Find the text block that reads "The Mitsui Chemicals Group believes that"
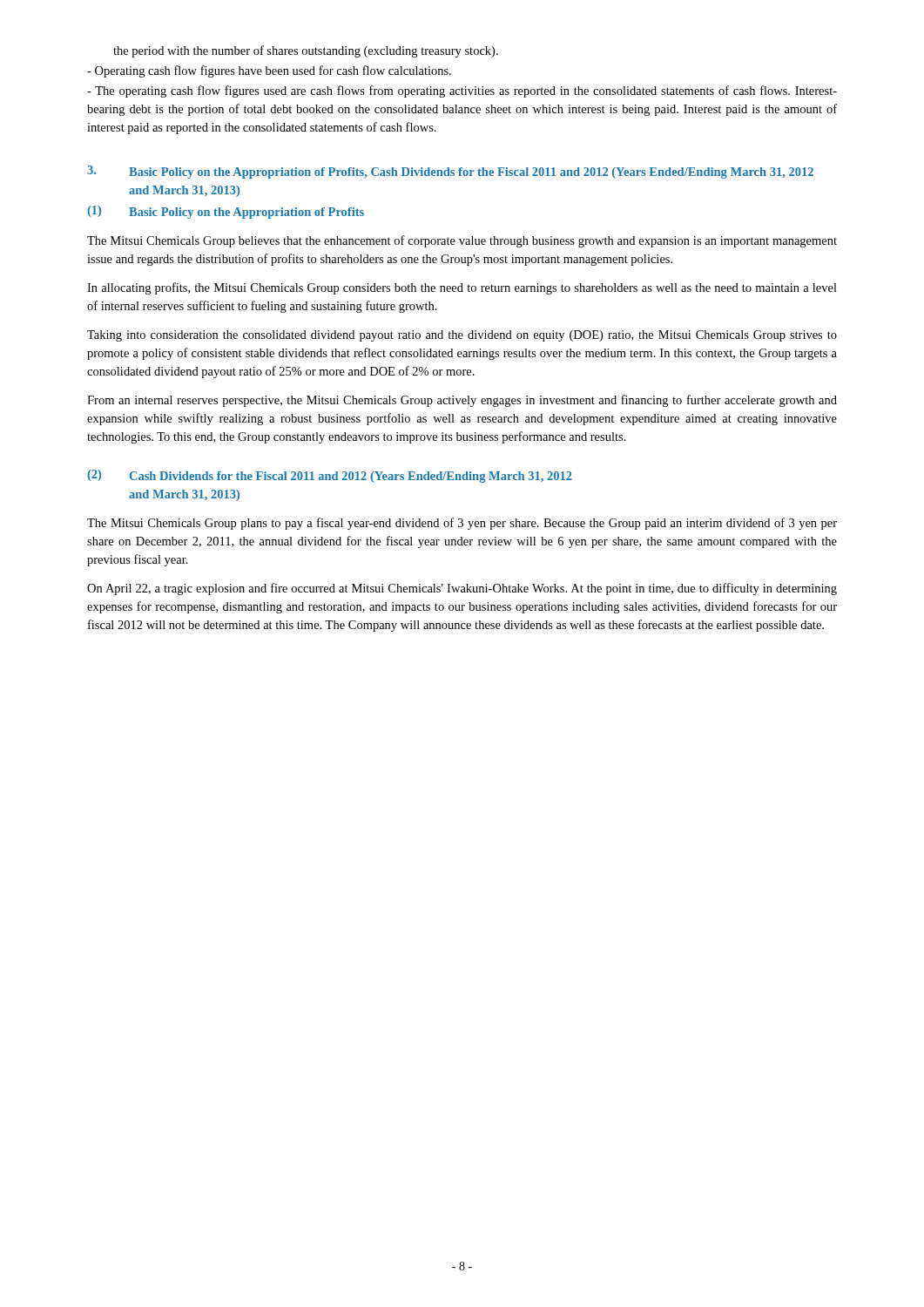The image size is (924, 1307). [x=462, y=250]
